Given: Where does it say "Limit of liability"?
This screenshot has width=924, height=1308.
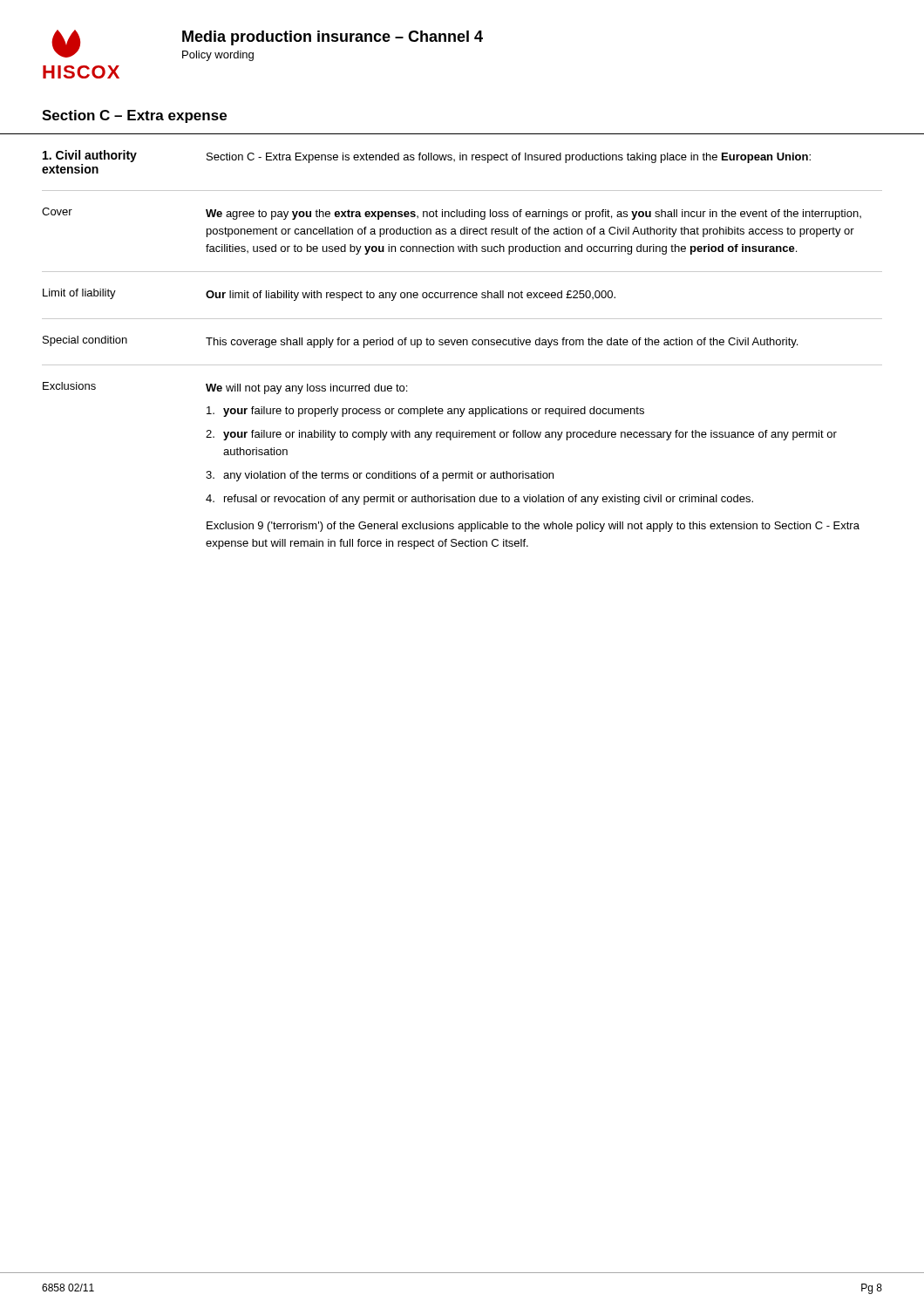Looking at the screenshot, I should (x=79, y=293).
